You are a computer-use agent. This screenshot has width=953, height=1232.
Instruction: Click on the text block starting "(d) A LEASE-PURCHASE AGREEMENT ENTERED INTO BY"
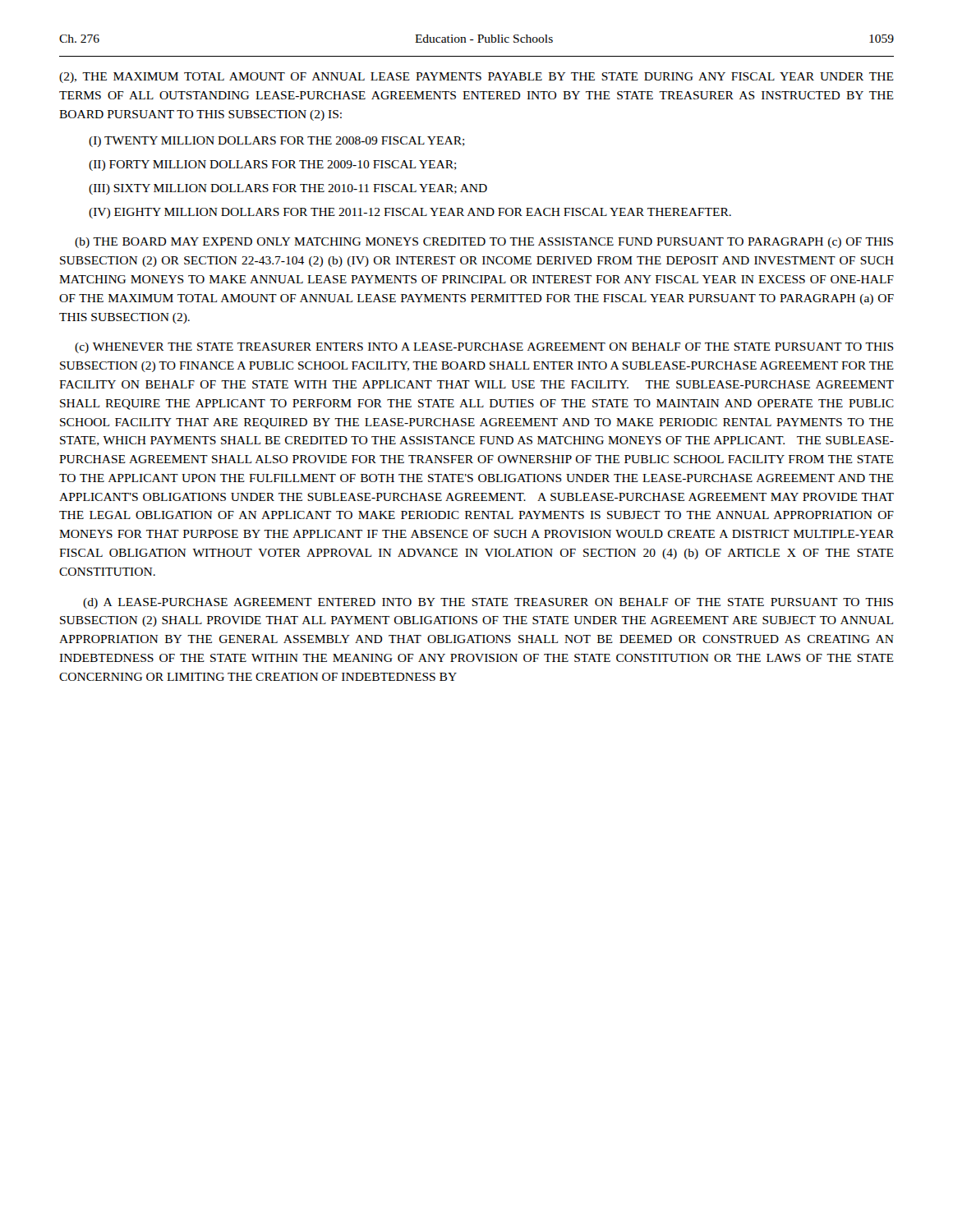476,639
